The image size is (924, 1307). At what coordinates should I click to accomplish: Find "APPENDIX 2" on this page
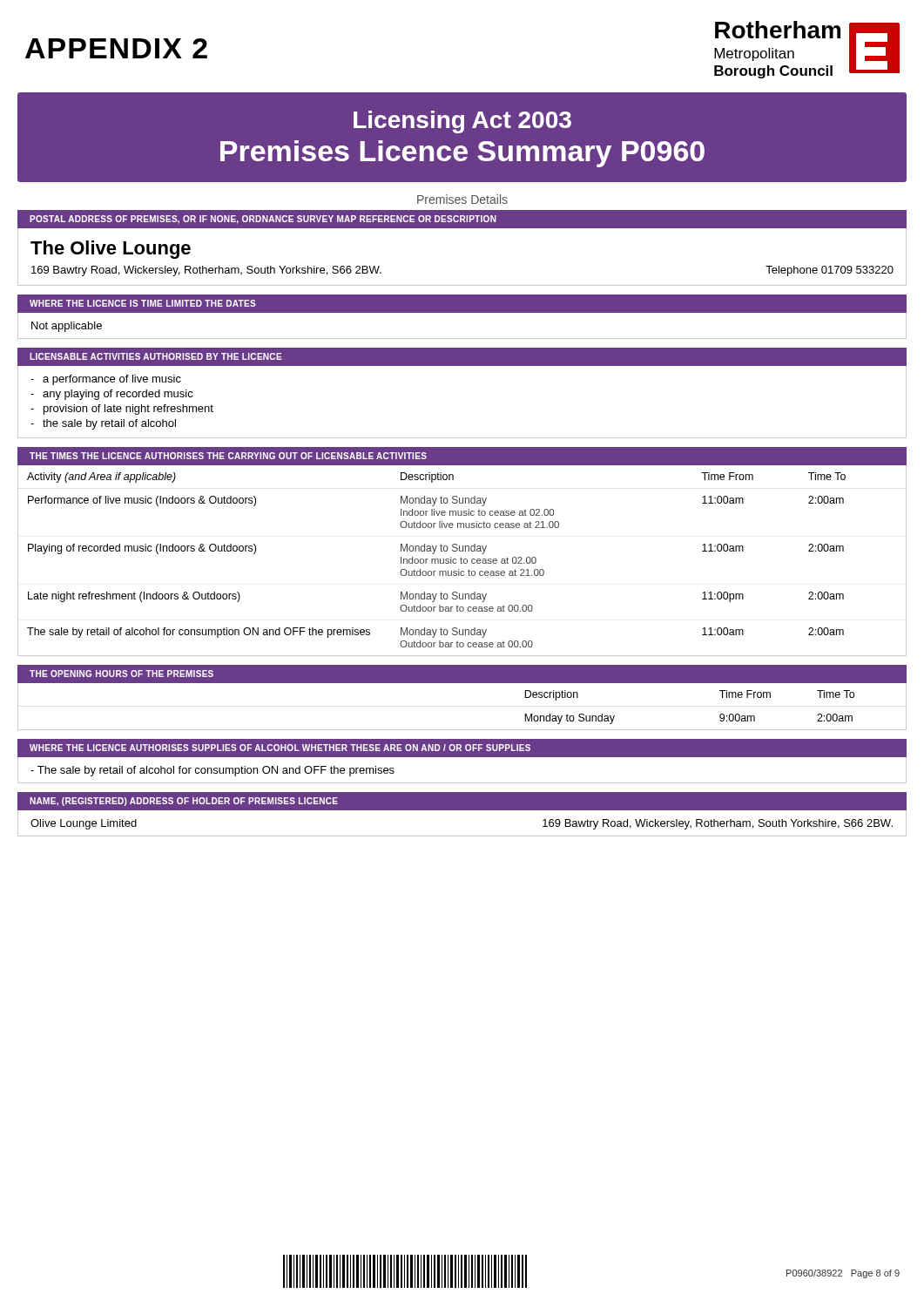pyautogui.click(x=117, y=48)
